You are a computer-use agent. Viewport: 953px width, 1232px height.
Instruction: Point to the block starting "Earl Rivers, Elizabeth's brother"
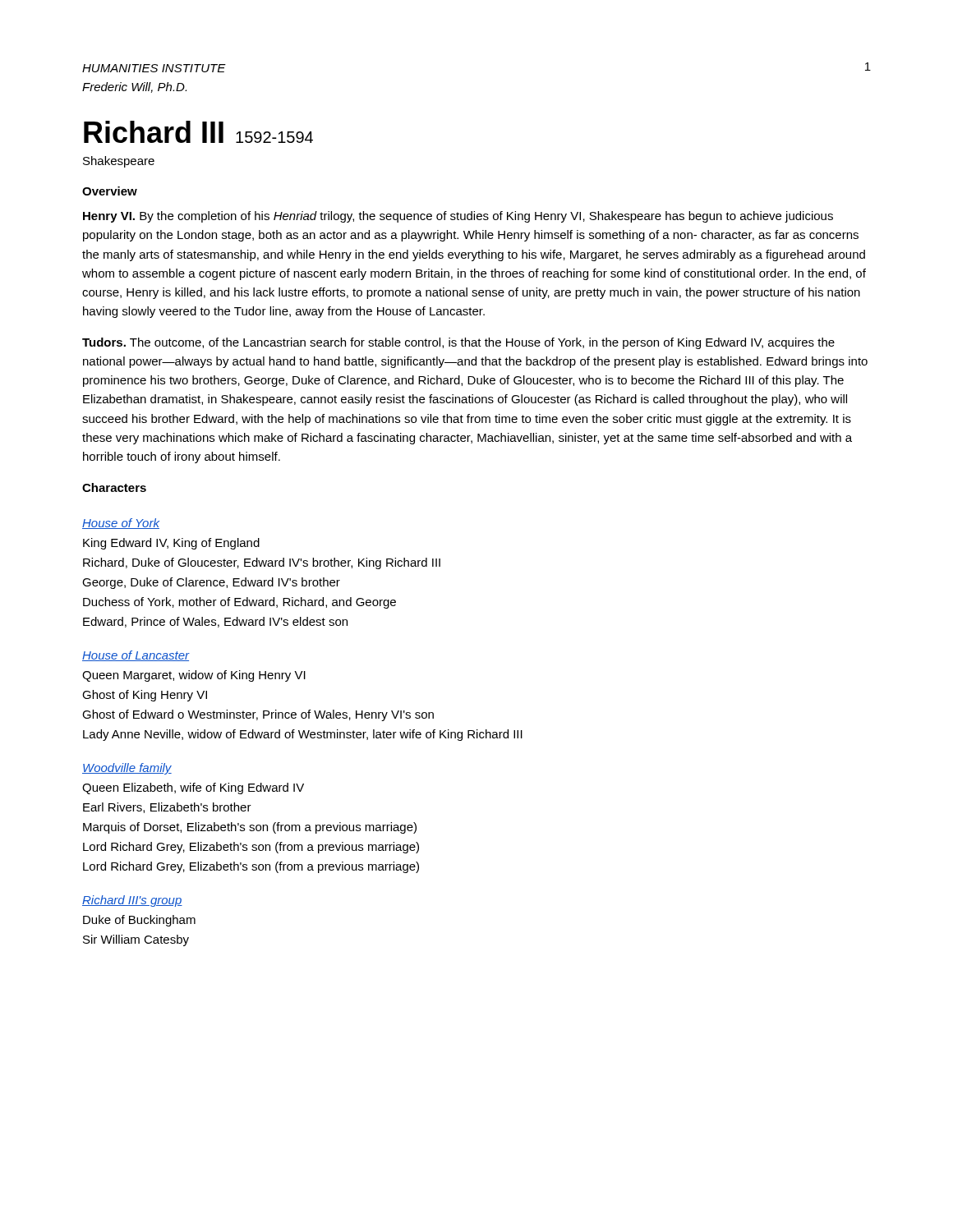tap(167, 807)
